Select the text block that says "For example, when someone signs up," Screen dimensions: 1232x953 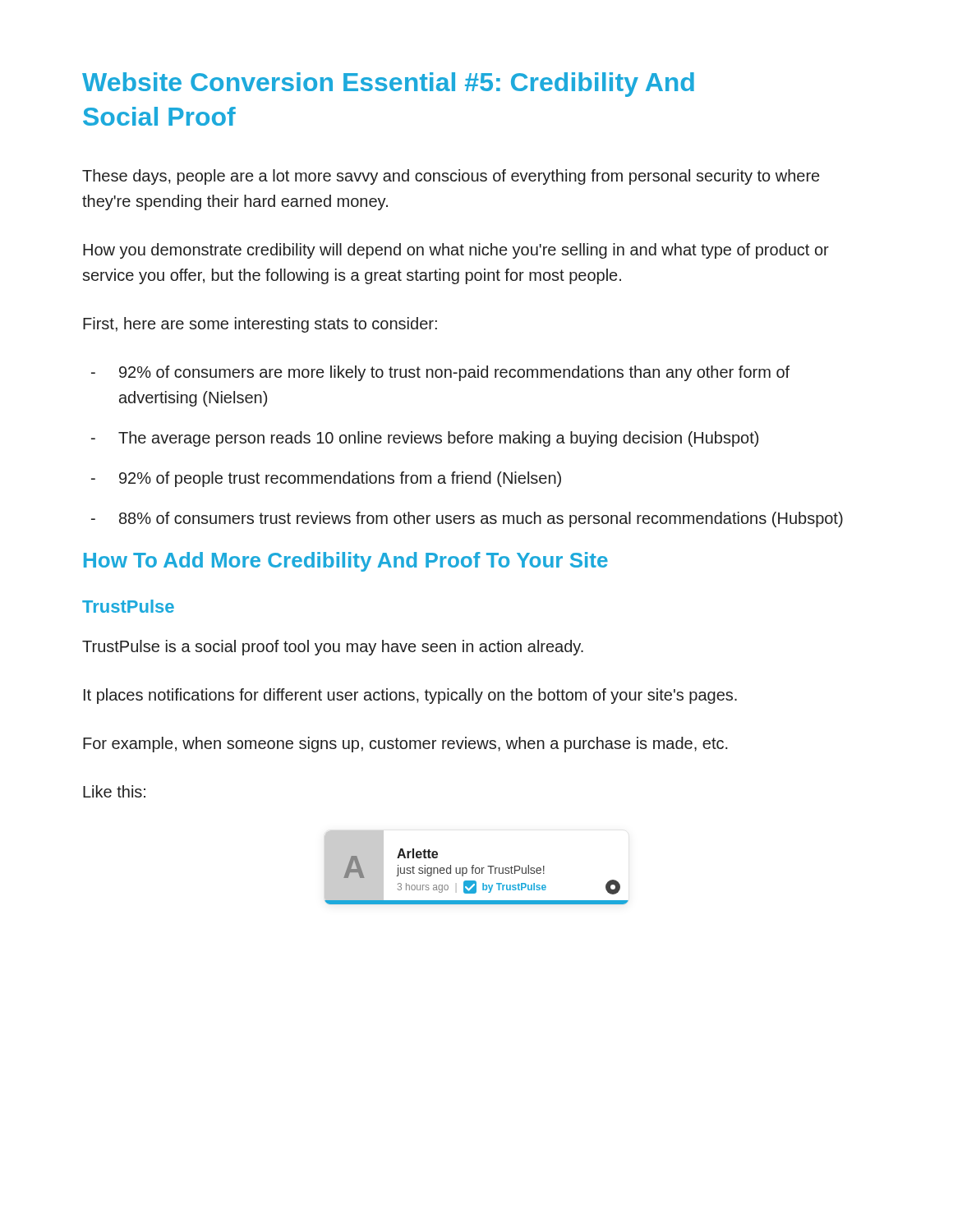405,743
